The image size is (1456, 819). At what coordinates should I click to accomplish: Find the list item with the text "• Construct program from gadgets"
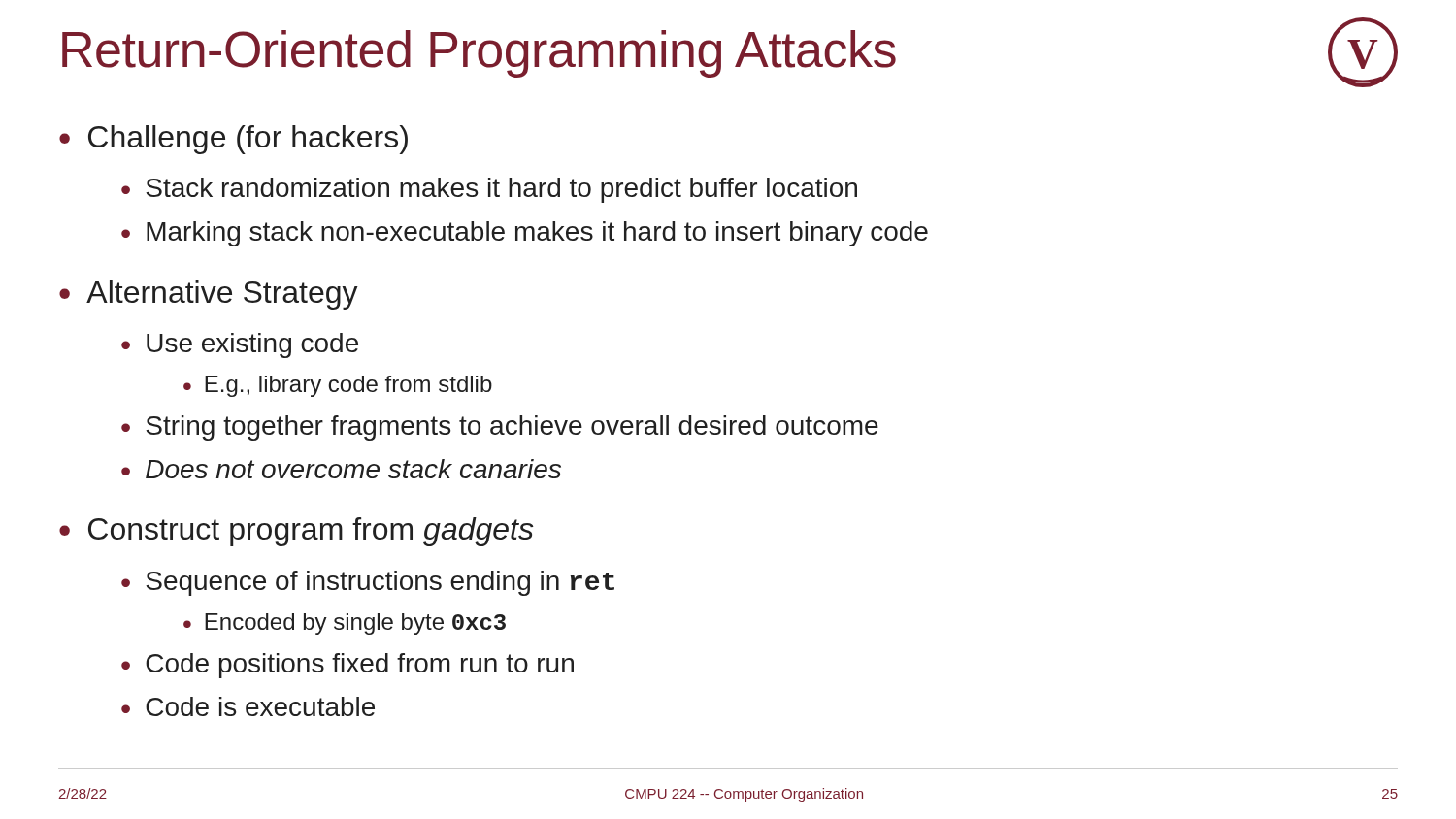coord(296,533)
